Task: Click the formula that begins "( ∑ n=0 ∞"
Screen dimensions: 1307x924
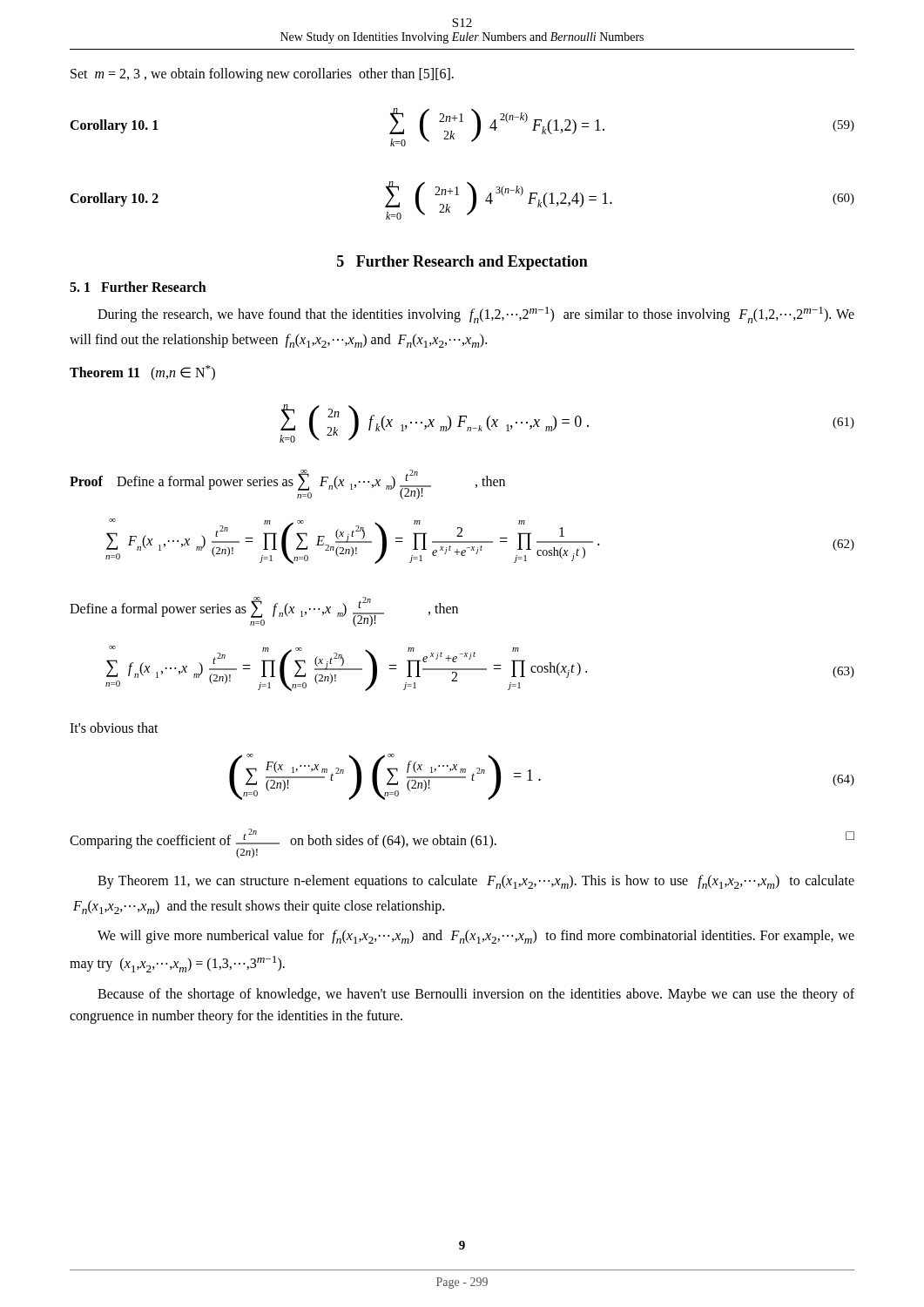Action: tap(462, 779)
